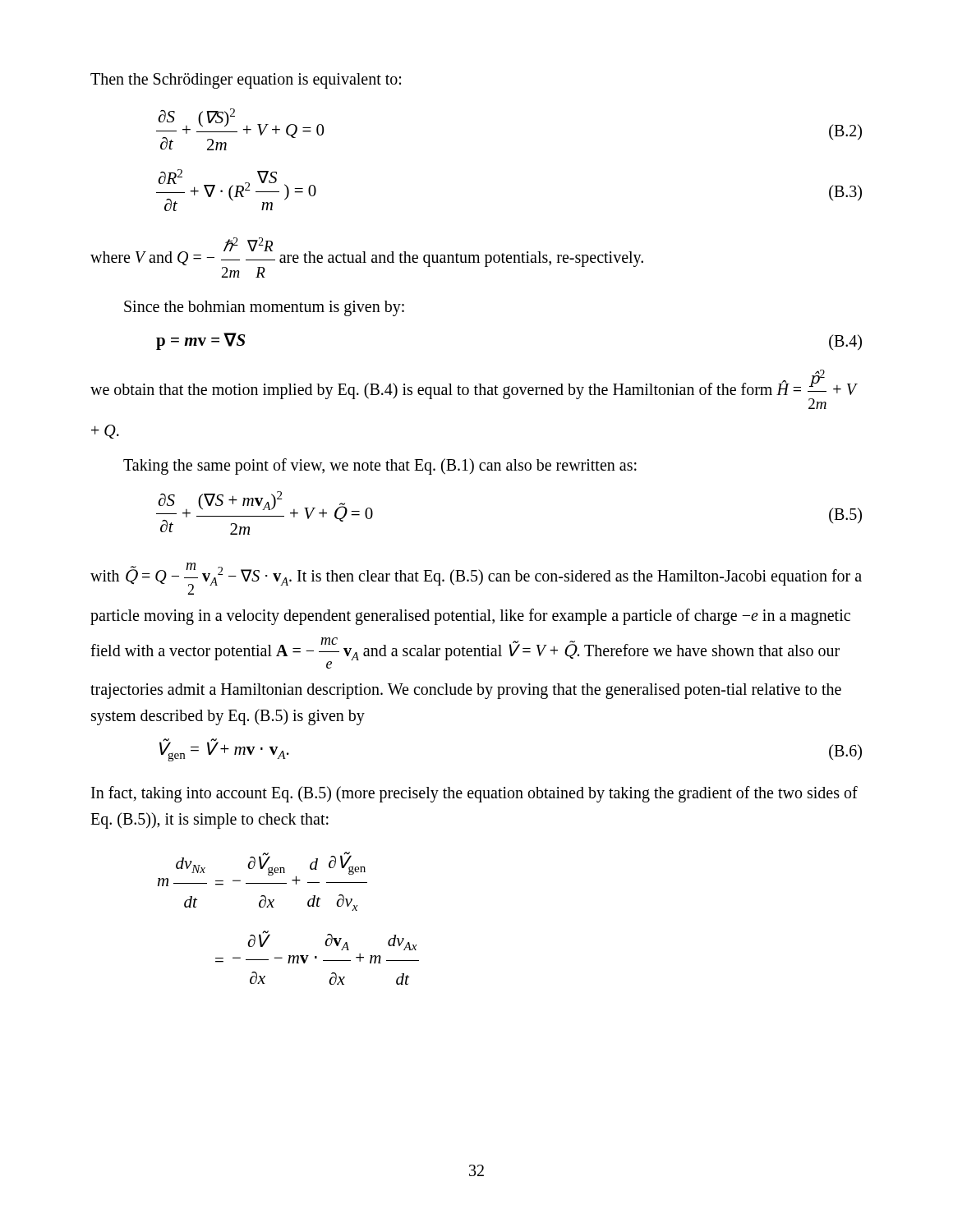953x1232 pixels.
Task: Select the passage starting "∂R2 ∂t +"
Action: click(267, 192)
